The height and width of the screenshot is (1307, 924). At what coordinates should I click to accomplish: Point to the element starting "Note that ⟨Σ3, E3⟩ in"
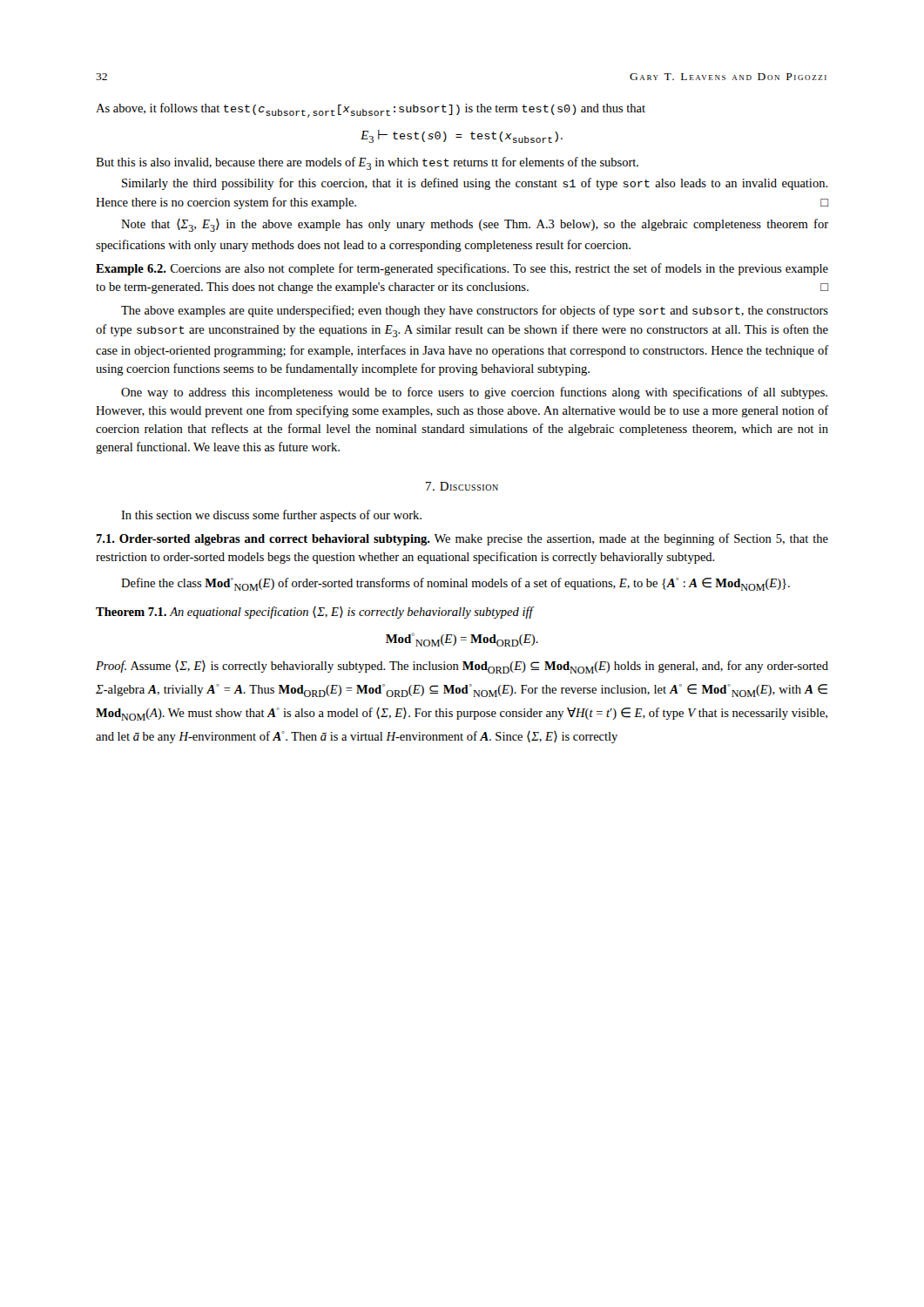462,235
